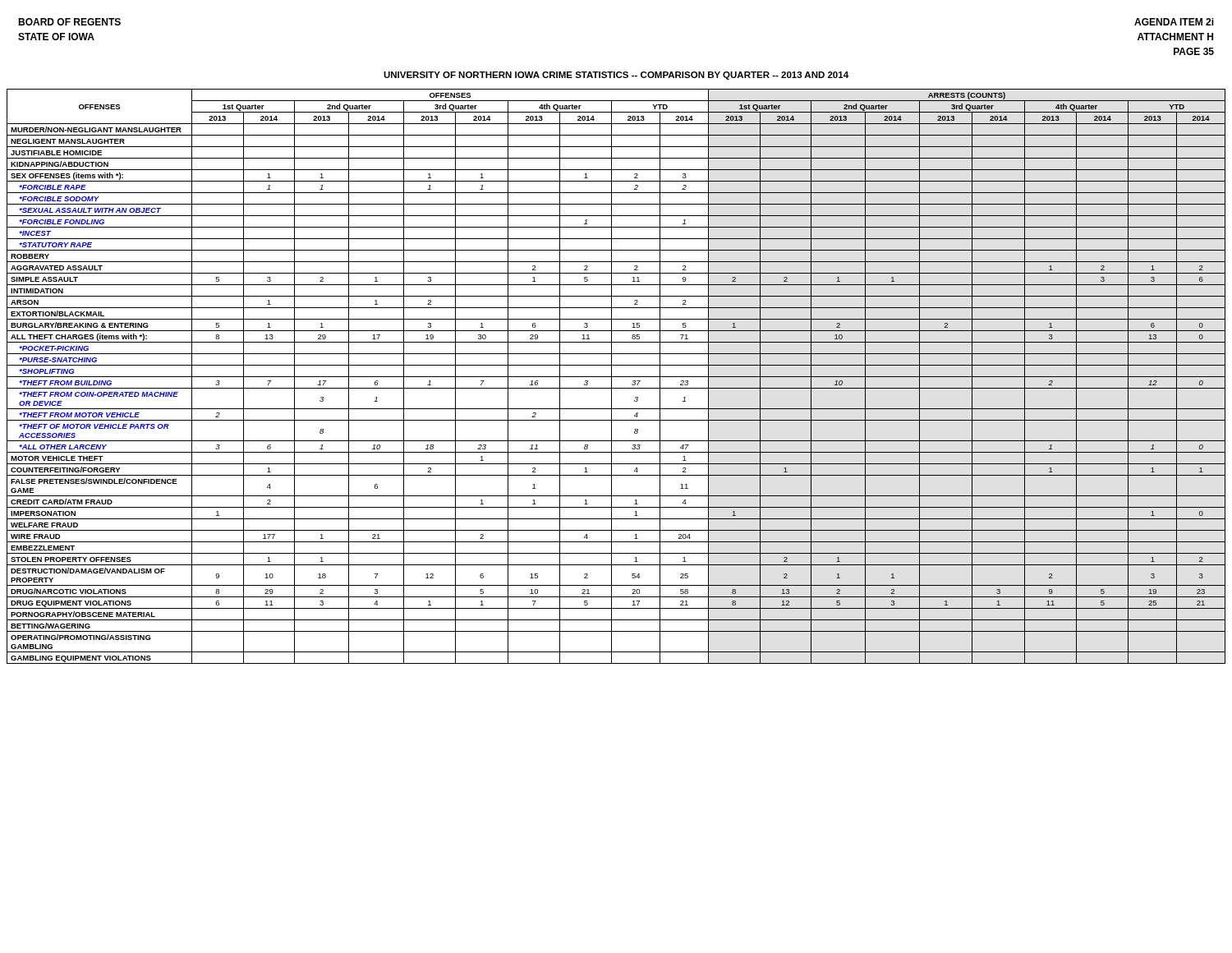The height and width of the screenshot is (953, 1232).
Task: Select the table
Action: (x=616, y=376)
